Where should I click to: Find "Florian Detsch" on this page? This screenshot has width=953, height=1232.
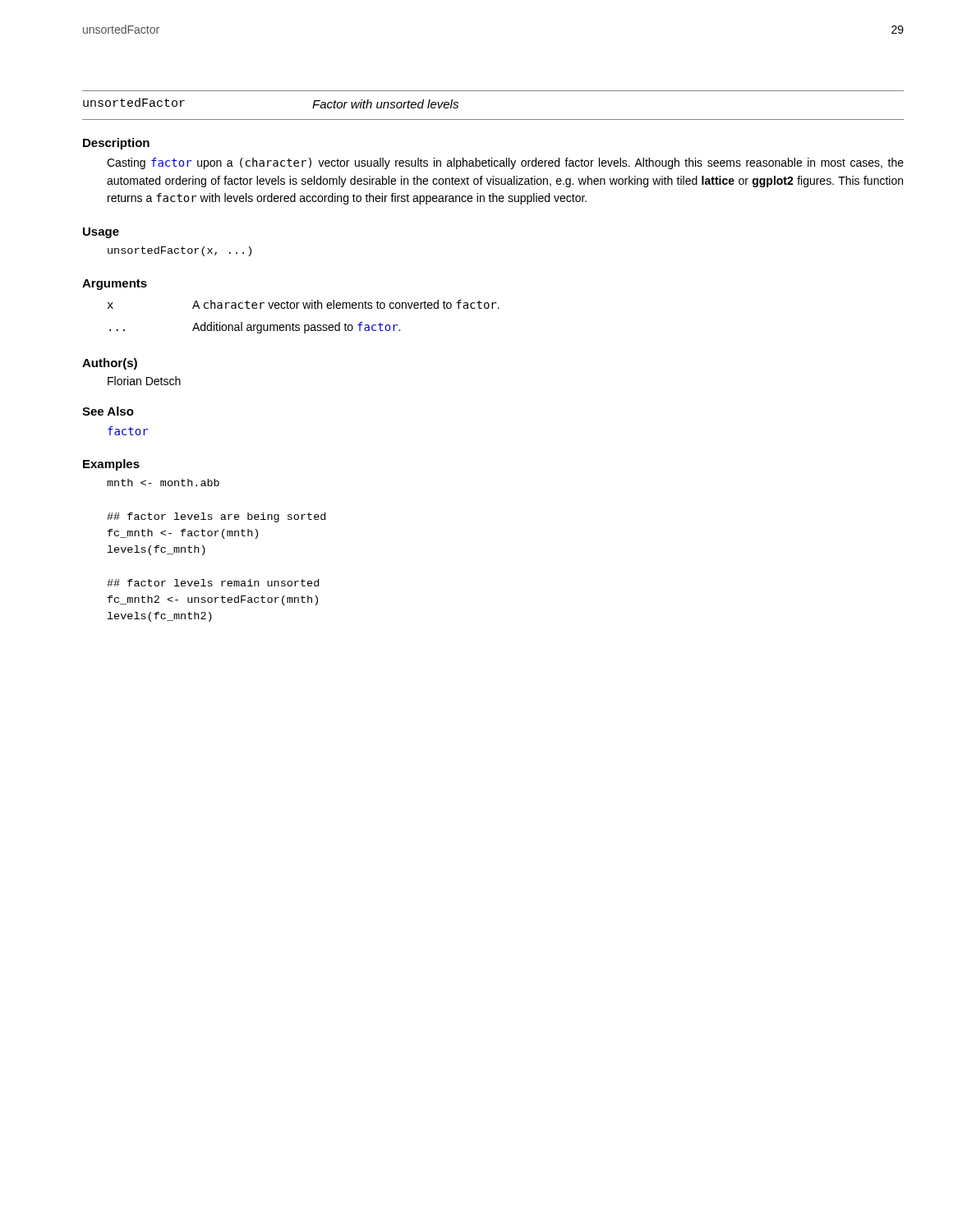[x=144, y=381]
